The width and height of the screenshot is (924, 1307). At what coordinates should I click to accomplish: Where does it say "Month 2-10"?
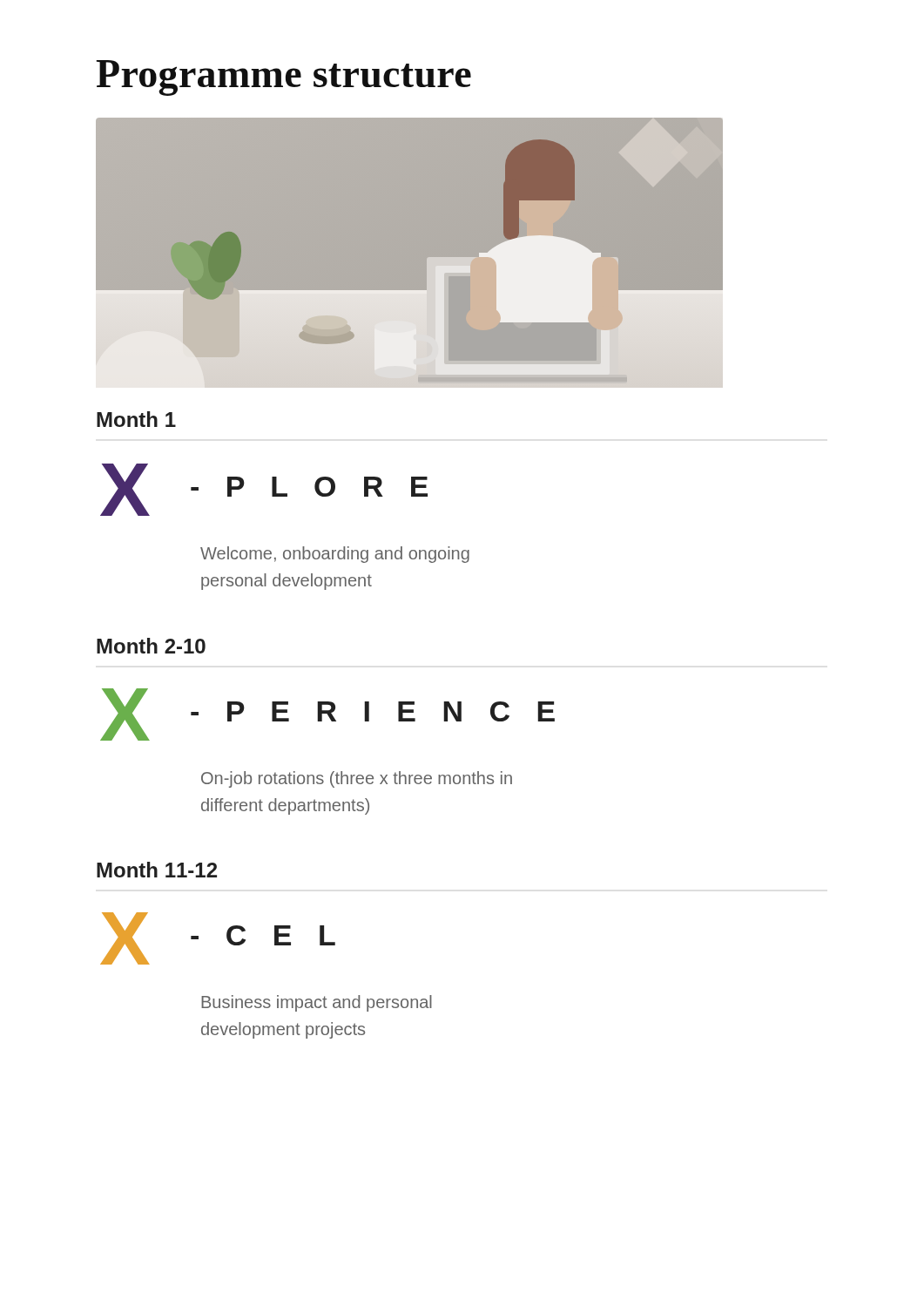151,646
